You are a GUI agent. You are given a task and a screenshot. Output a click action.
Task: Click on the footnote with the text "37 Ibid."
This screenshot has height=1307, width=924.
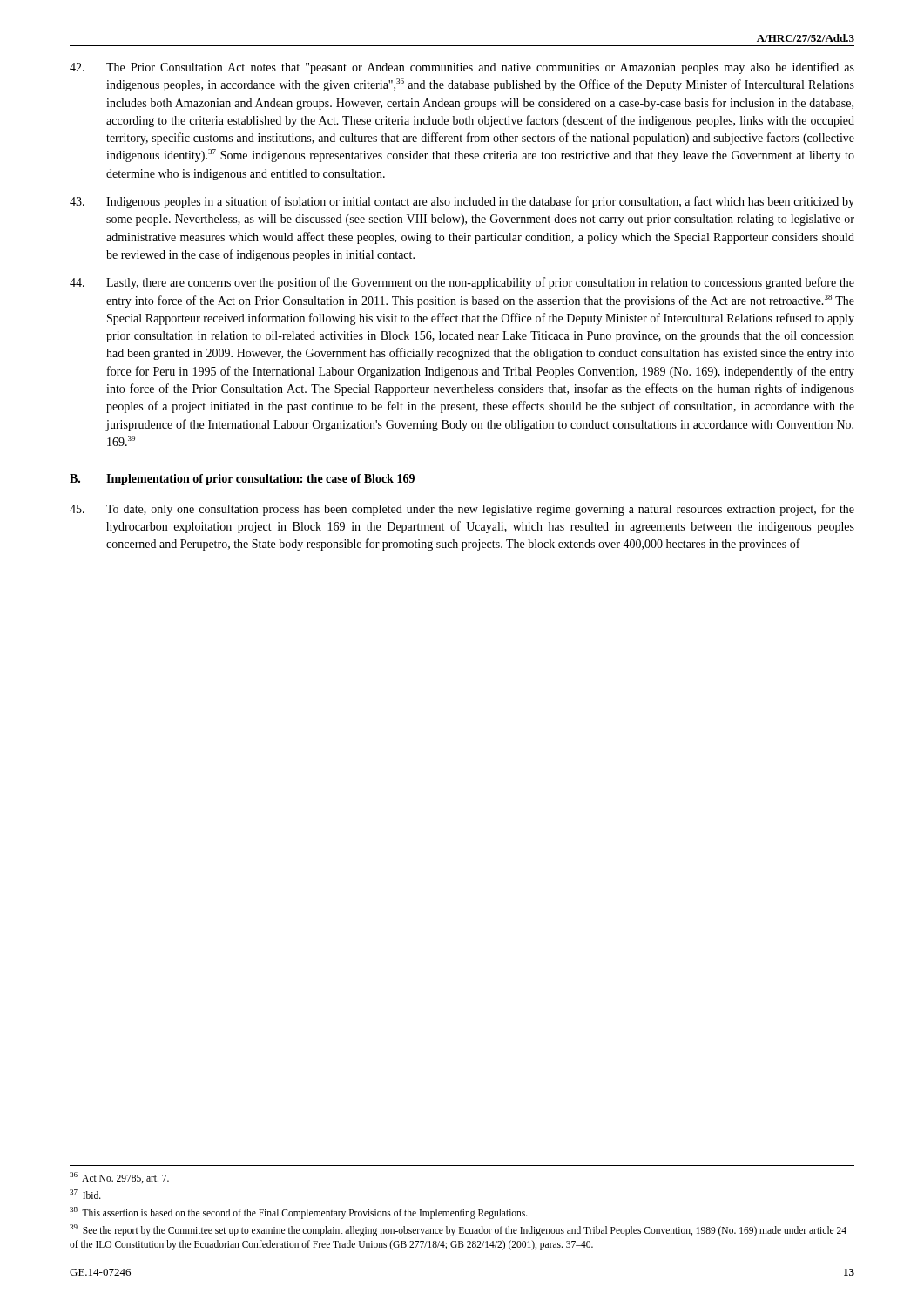[x=85, y=1194]
